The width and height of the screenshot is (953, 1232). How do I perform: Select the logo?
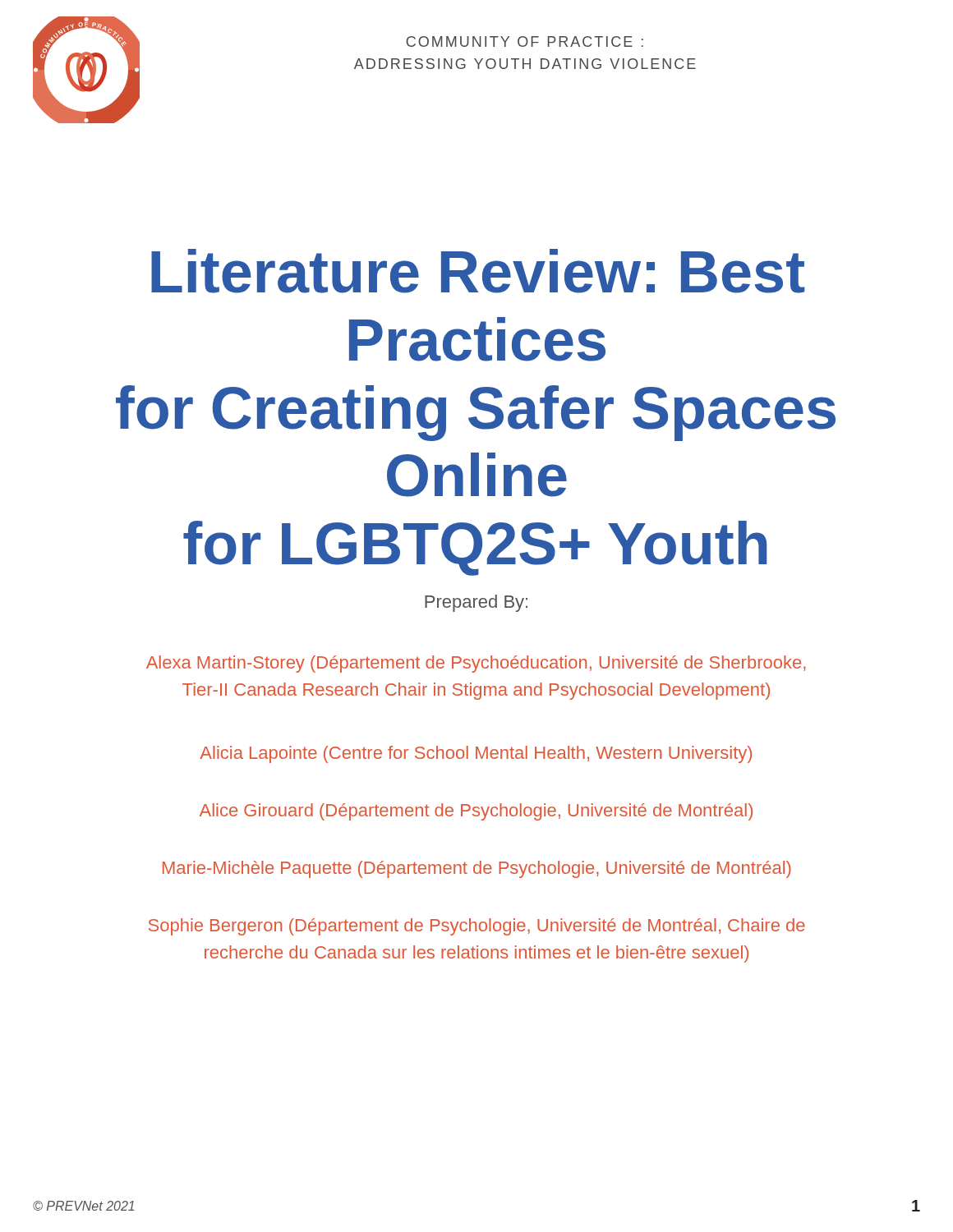pyautogui.click(x=86, y=70)
